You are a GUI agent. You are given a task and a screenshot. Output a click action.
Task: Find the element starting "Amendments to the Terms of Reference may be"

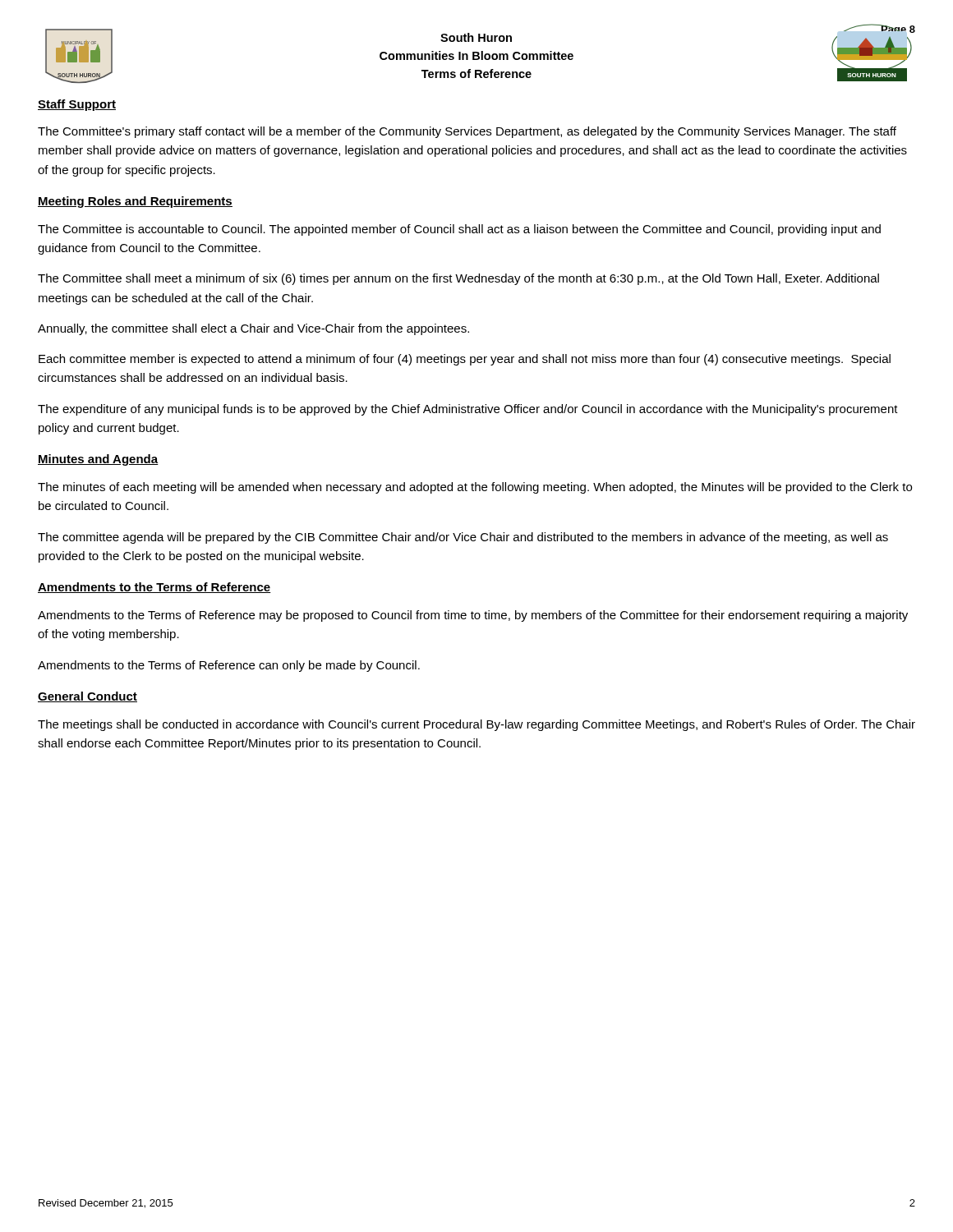[x=473, y=624]
